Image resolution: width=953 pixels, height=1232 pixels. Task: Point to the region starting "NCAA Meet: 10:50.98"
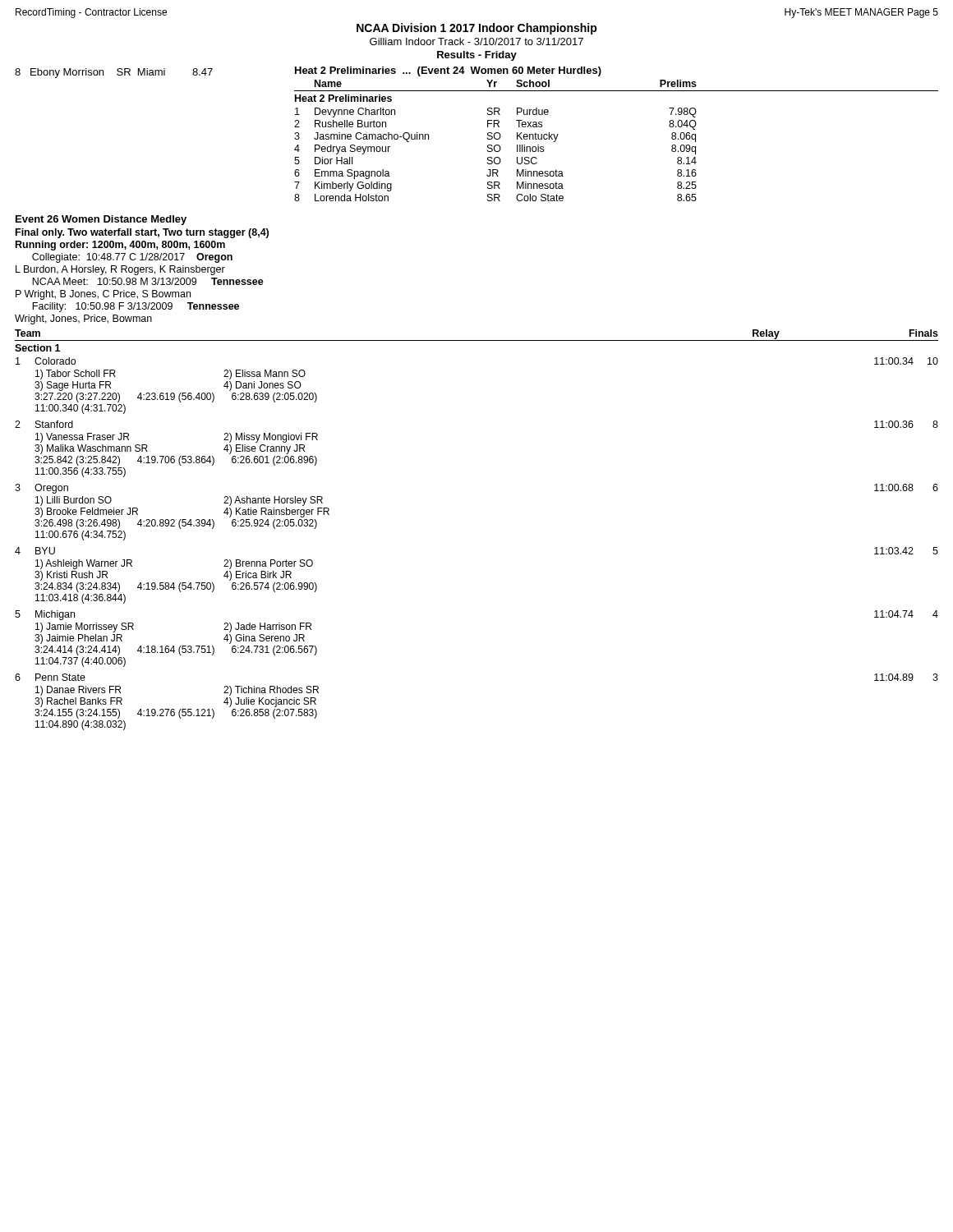(139, 282)
